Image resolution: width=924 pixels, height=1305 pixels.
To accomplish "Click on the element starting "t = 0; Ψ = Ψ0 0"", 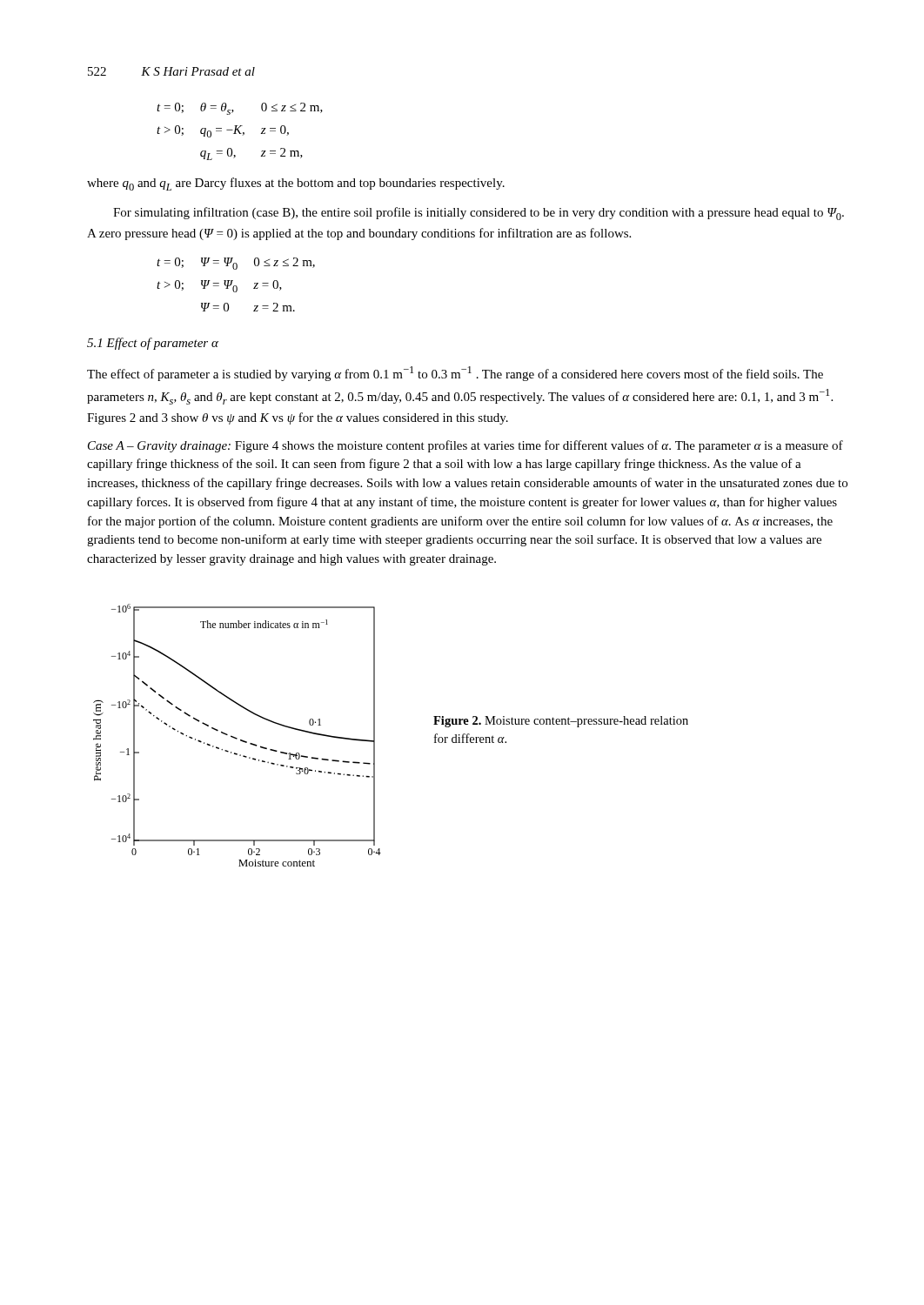I will point(244,285).
